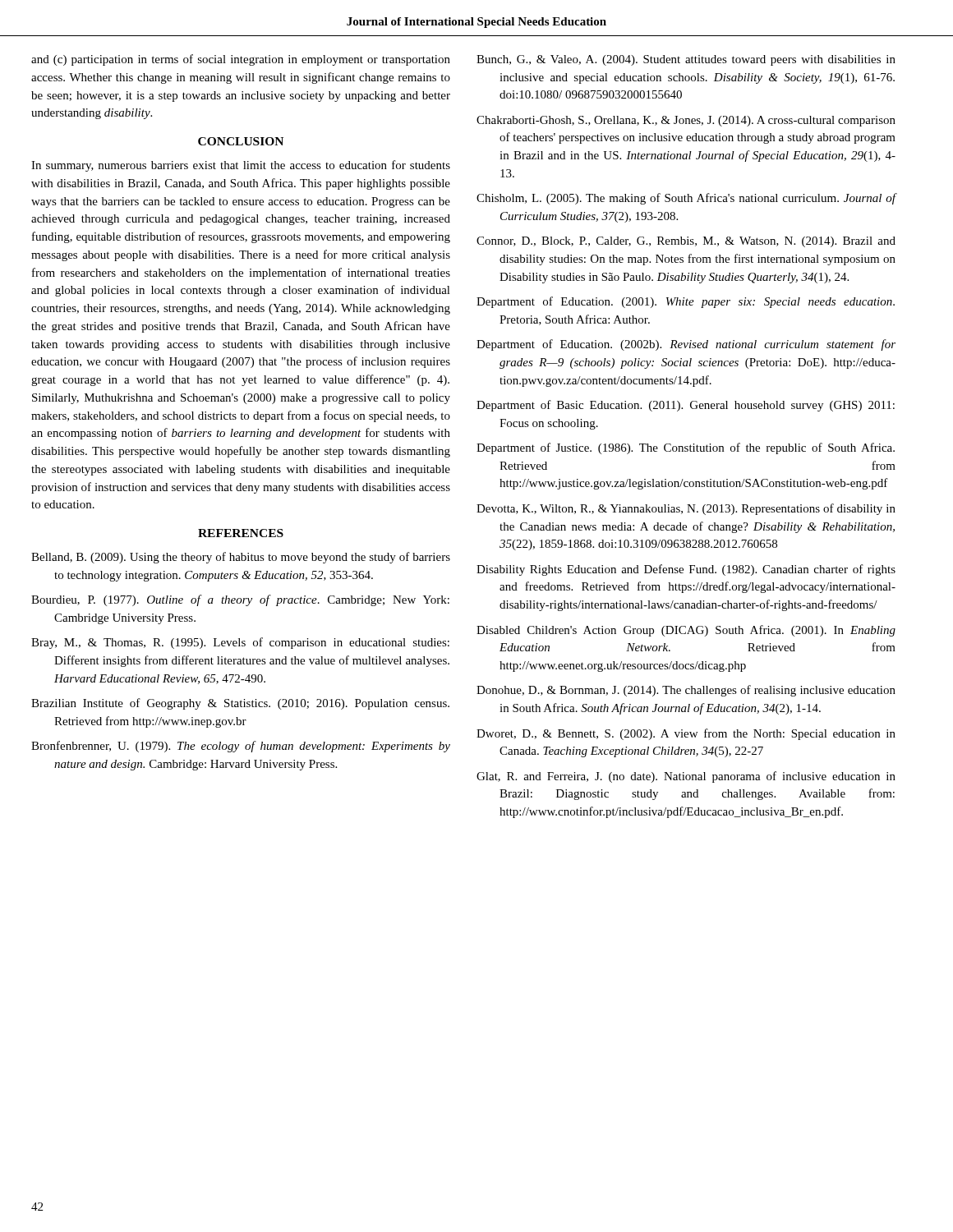Point to the block beginning "Connor, D., Block, P., Calder, G., Rembis, M.,"
Image resolution: width=953 pixels, height=1232 pixels.
pyautogui.click(x=686, y=259)
